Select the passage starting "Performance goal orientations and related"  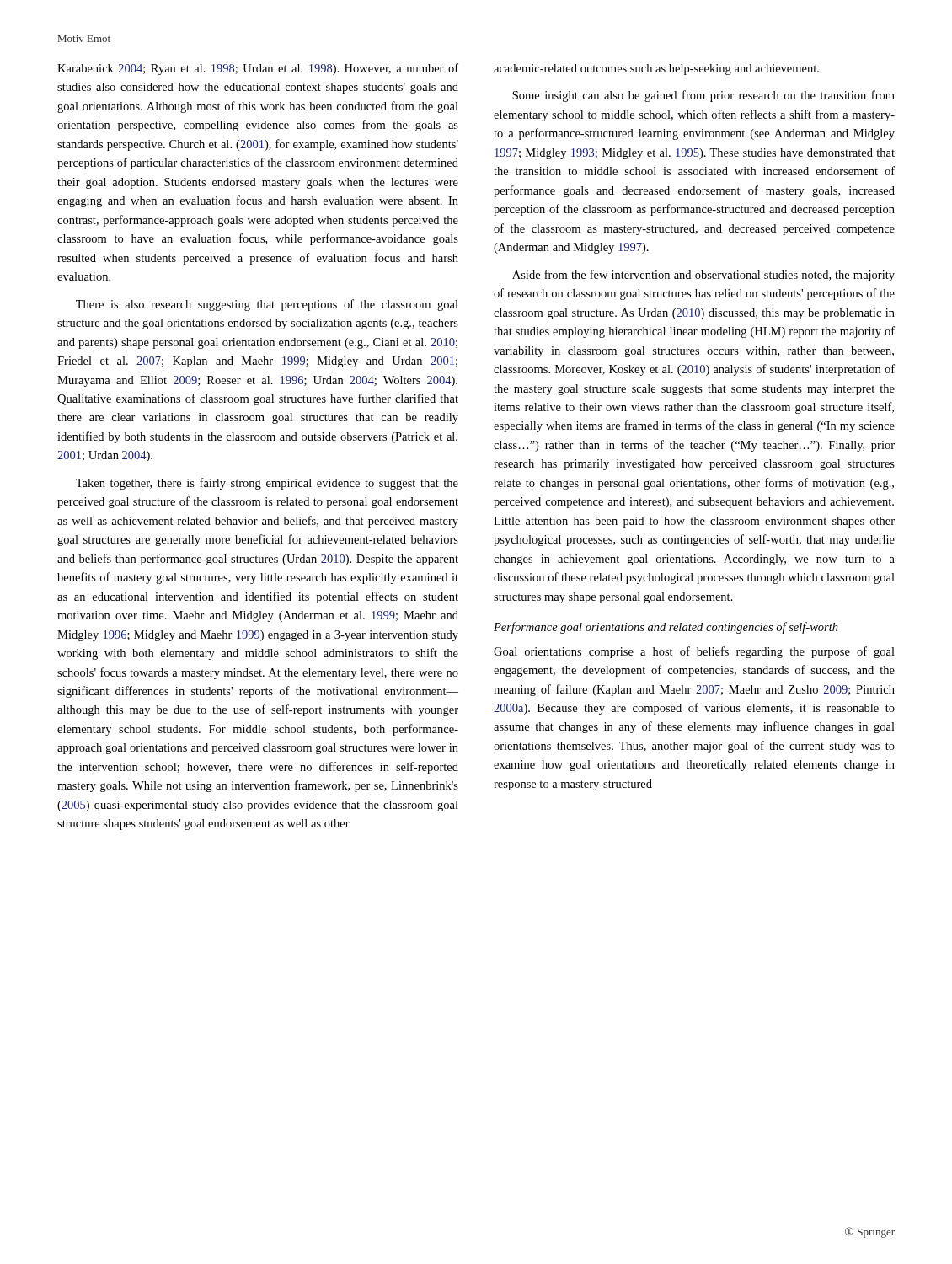666,627
